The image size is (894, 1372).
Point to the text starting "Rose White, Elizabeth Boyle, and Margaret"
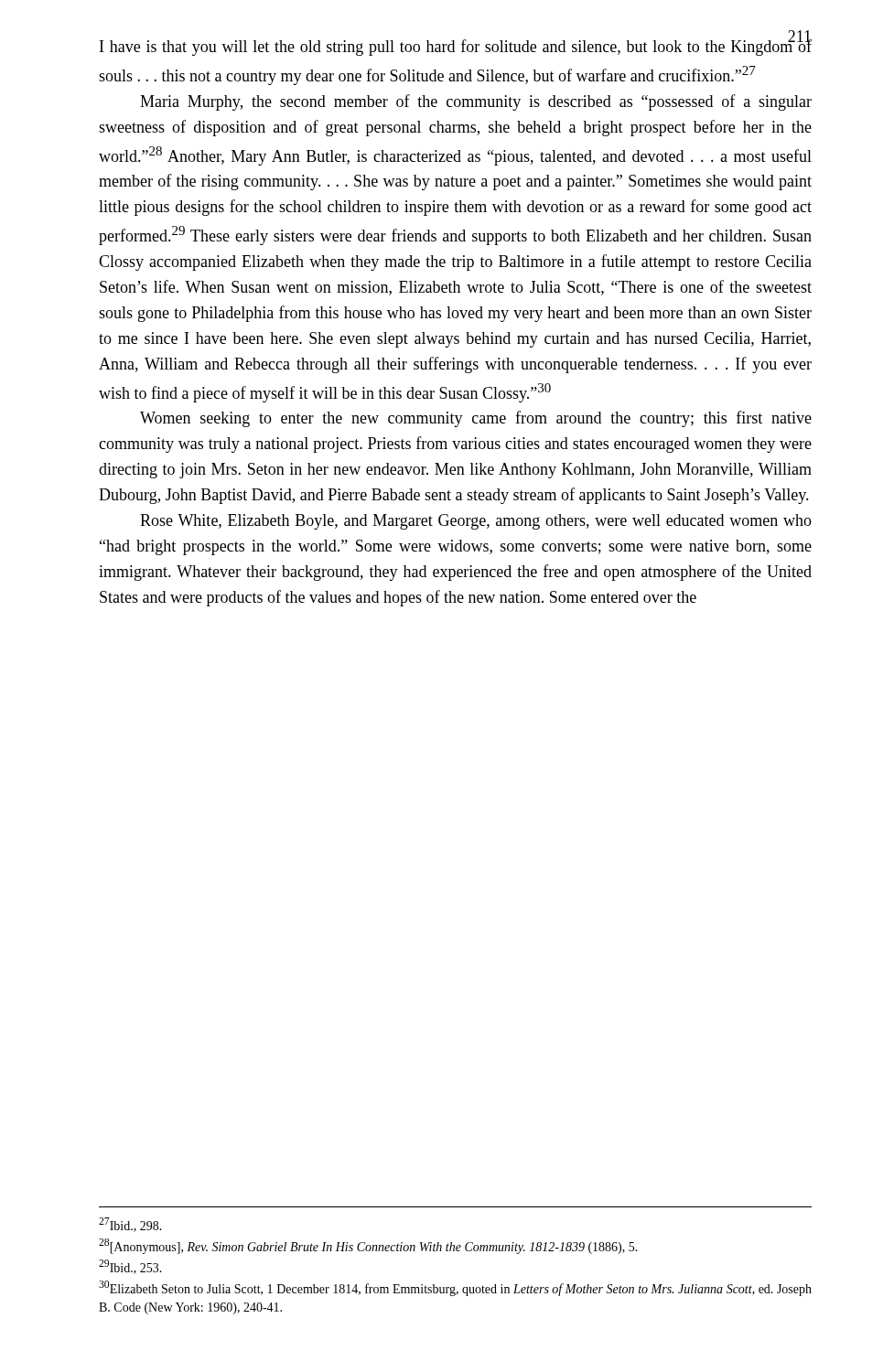click(x=455, y=560)
